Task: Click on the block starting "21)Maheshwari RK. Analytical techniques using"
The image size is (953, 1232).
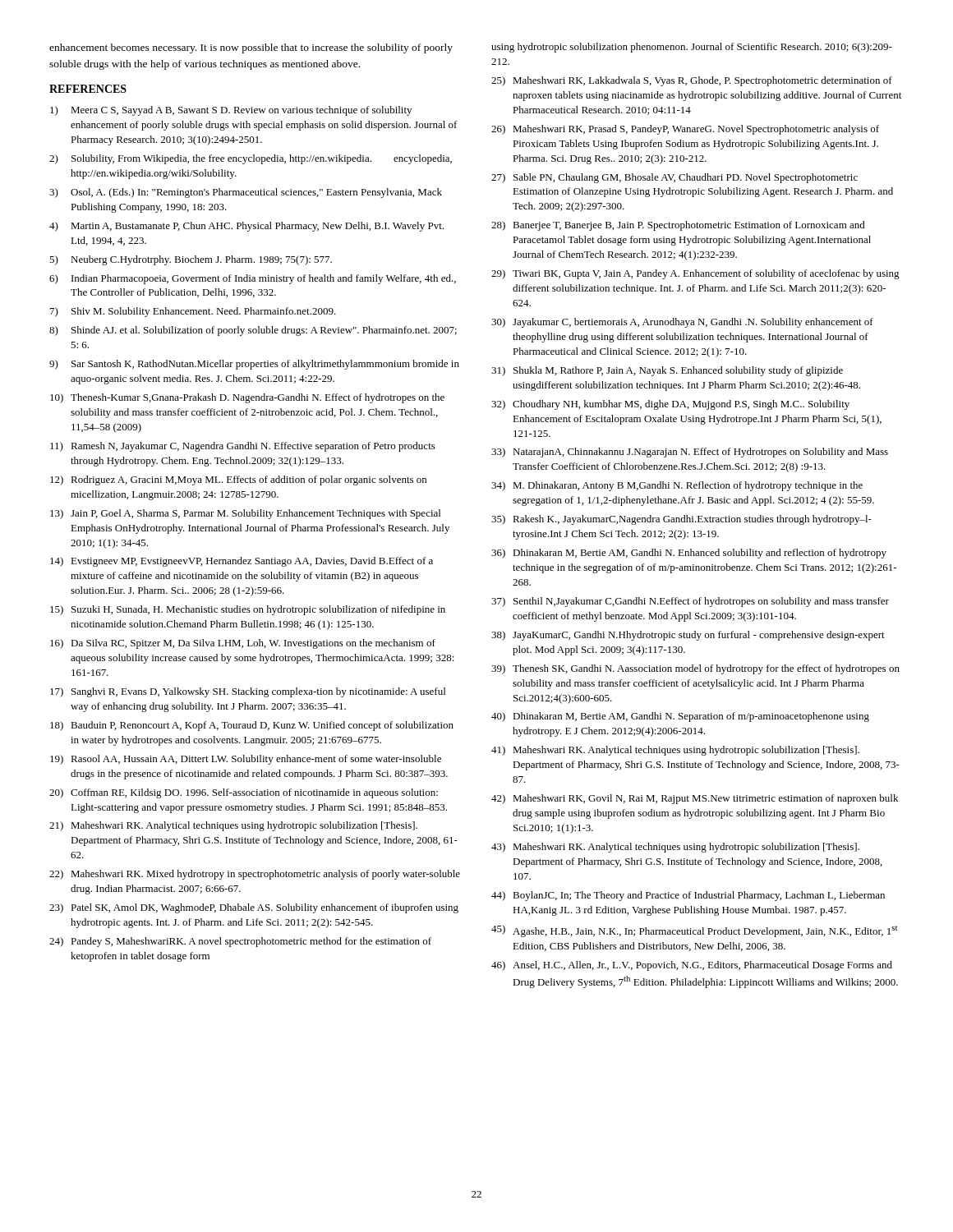Action: tap(255, 841)
